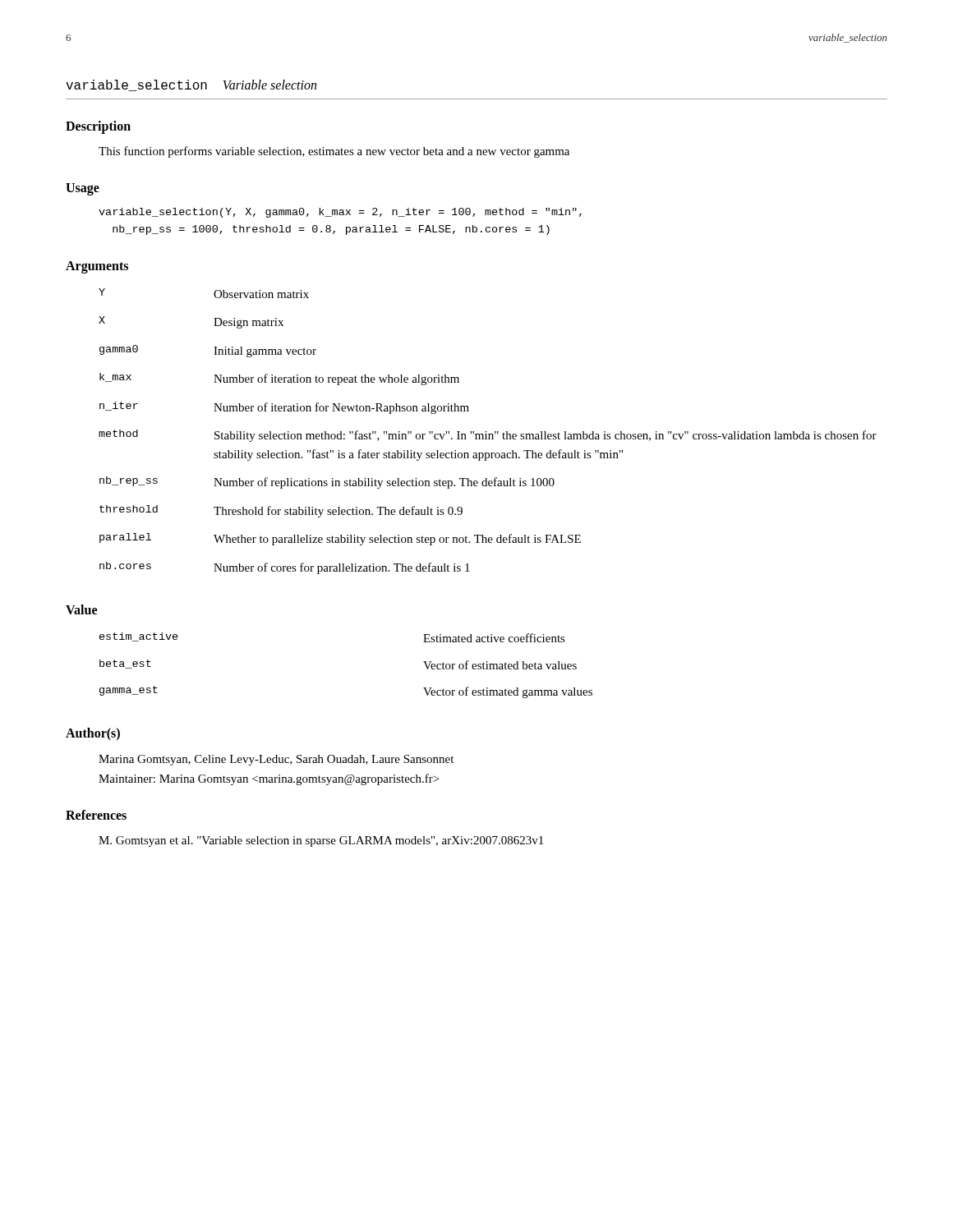The height and width of the screenshot is (1232, 953).
Task: Click on the text block that says "Marina Gomtsyan, Celine"
Action: click(x=276, y=769)
